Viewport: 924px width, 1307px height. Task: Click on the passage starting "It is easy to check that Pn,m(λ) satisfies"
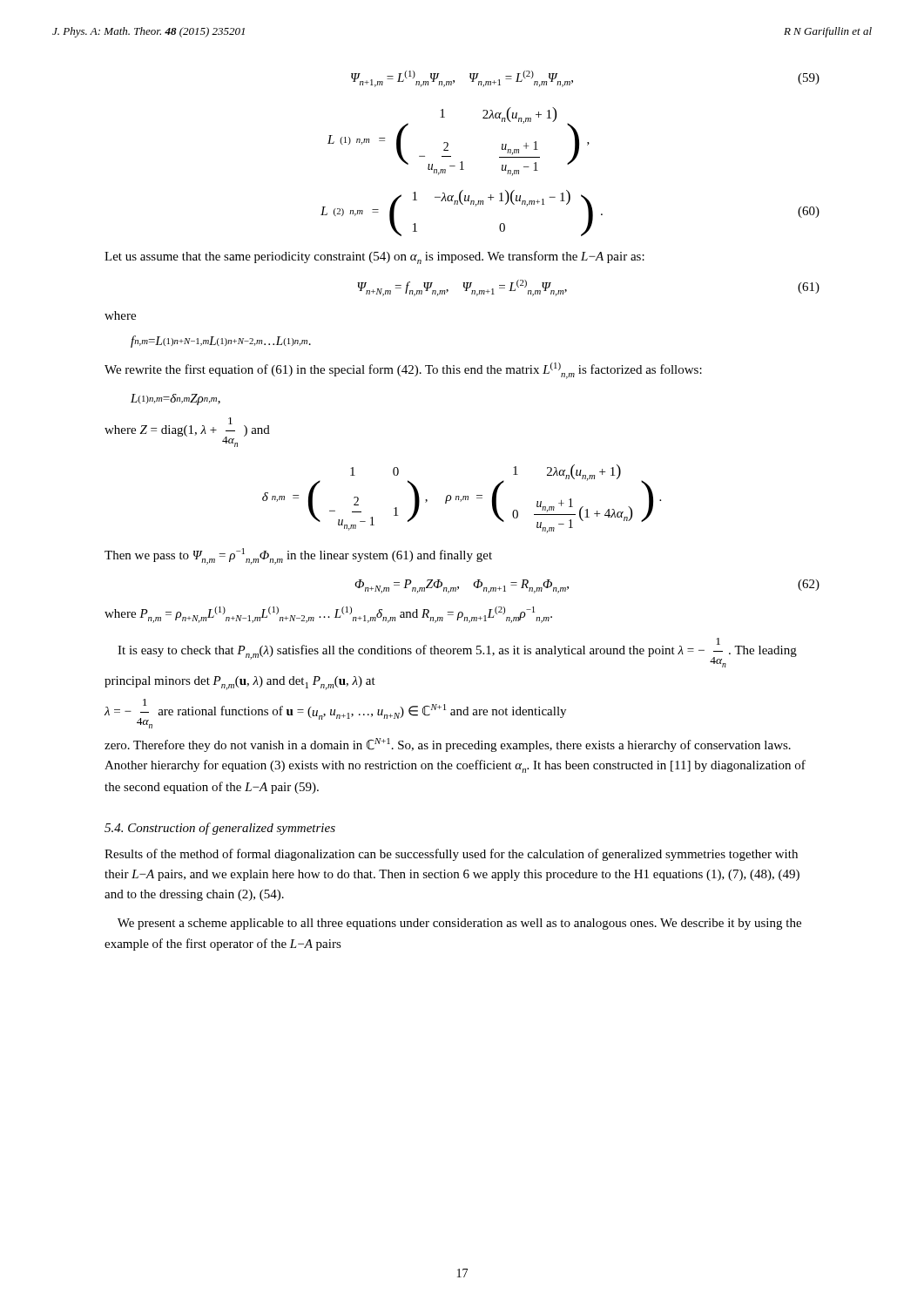tap(451, 661)
